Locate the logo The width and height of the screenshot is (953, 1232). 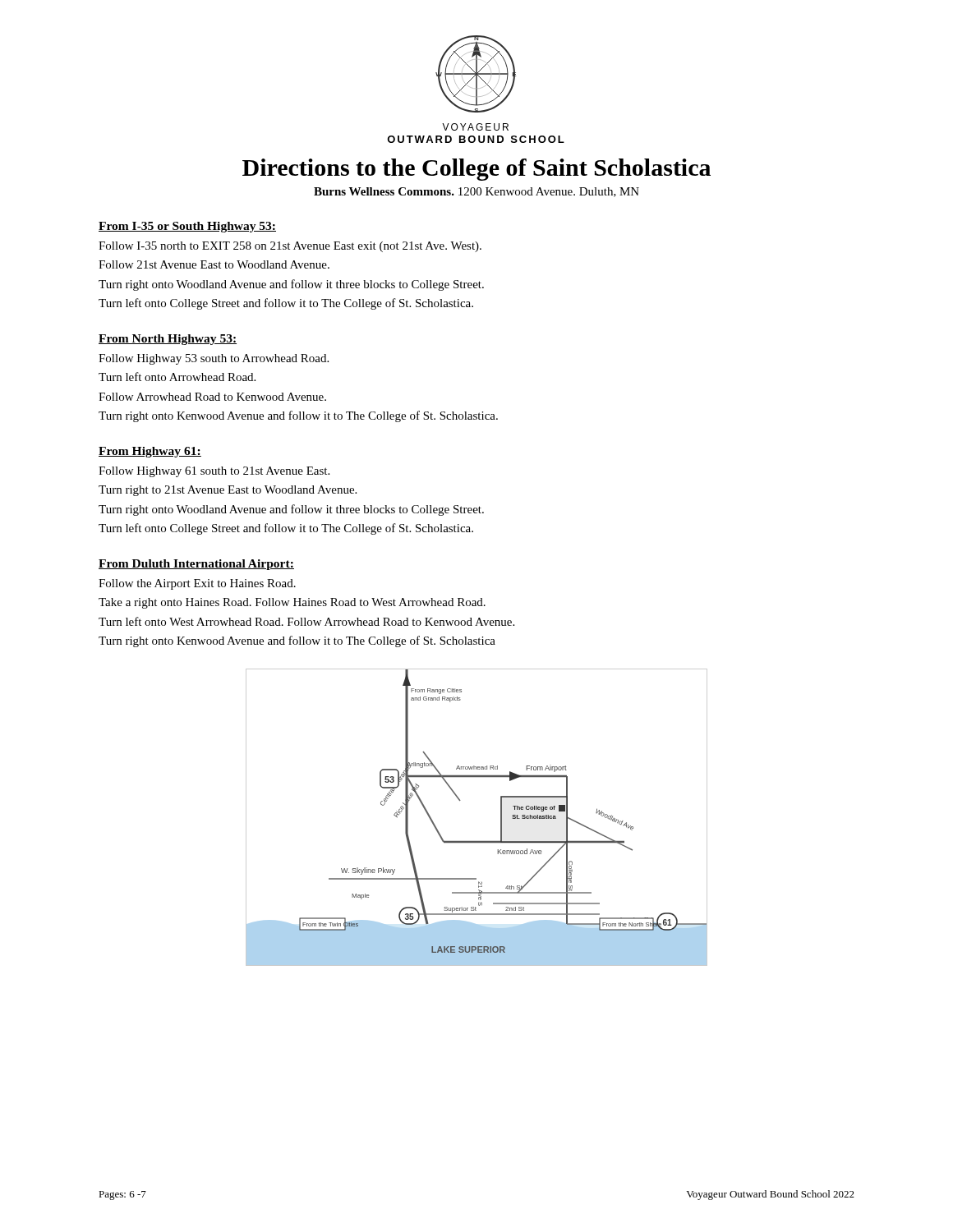pyautogui.click(x=476, y=89)
